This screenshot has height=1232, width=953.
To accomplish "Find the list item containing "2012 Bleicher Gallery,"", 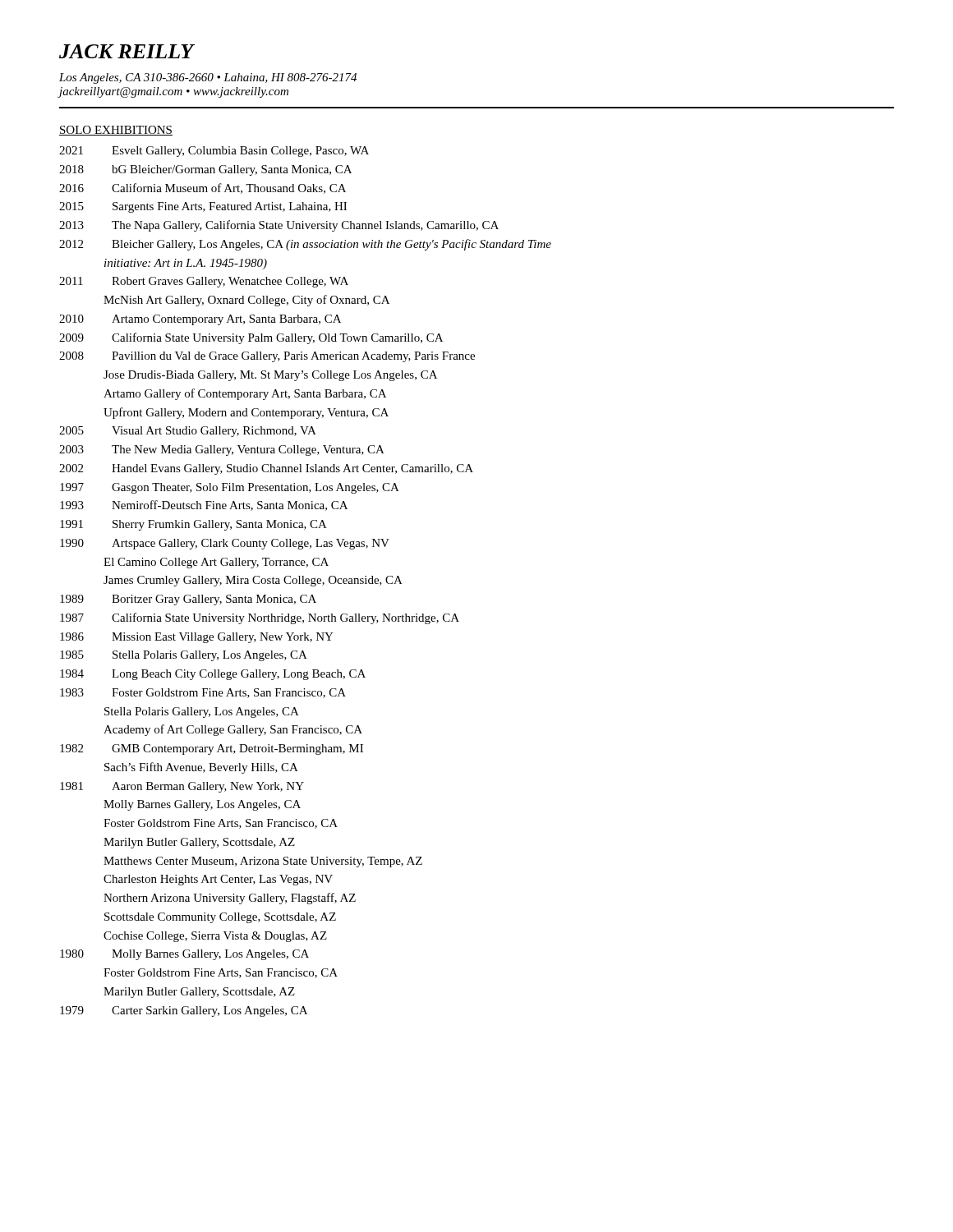I will click(476, 254).
